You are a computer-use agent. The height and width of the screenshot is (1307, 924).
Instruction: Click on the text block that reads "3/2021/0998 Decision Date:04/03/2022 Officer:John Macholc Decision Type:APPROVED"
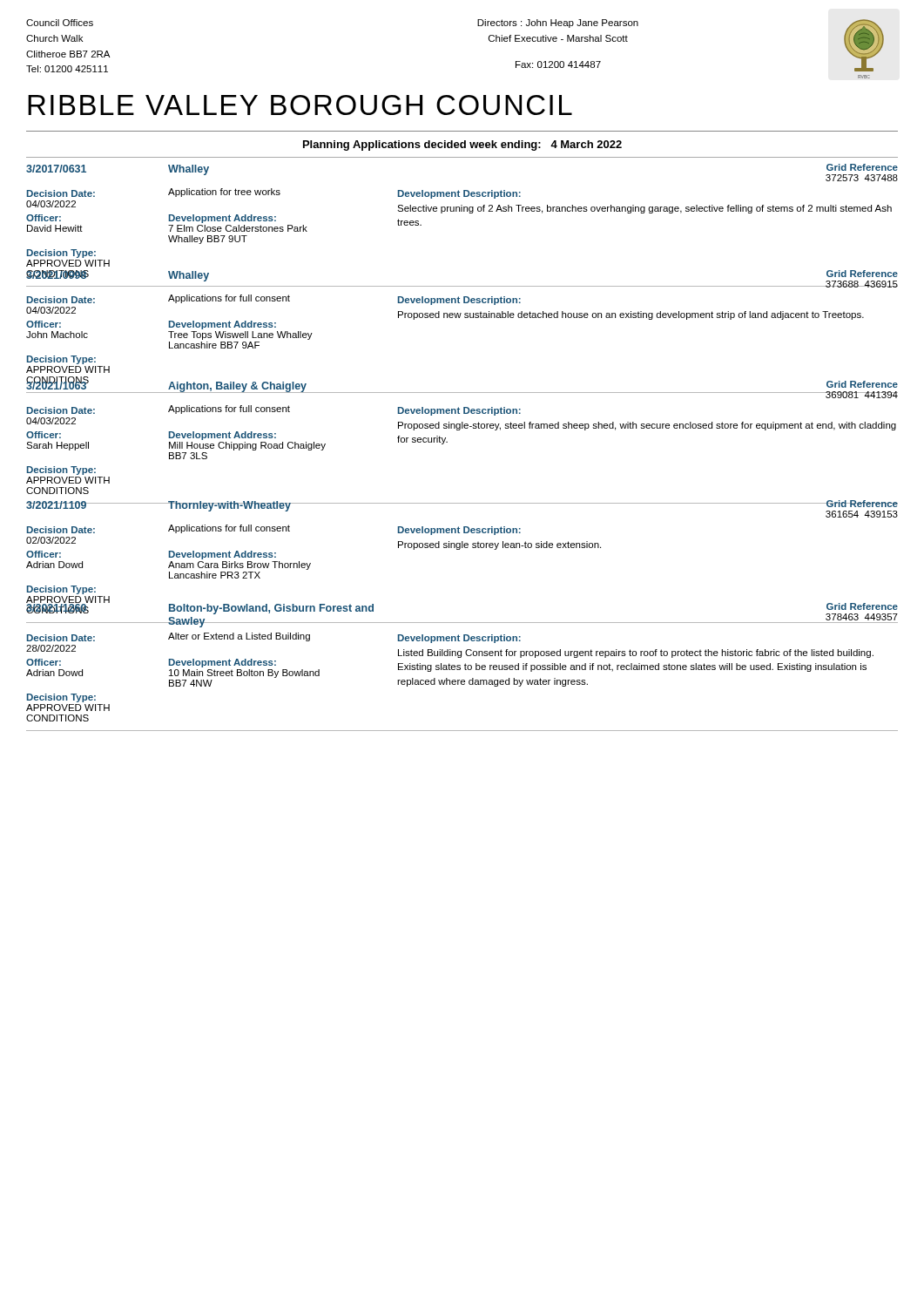[x=462, y=327]
